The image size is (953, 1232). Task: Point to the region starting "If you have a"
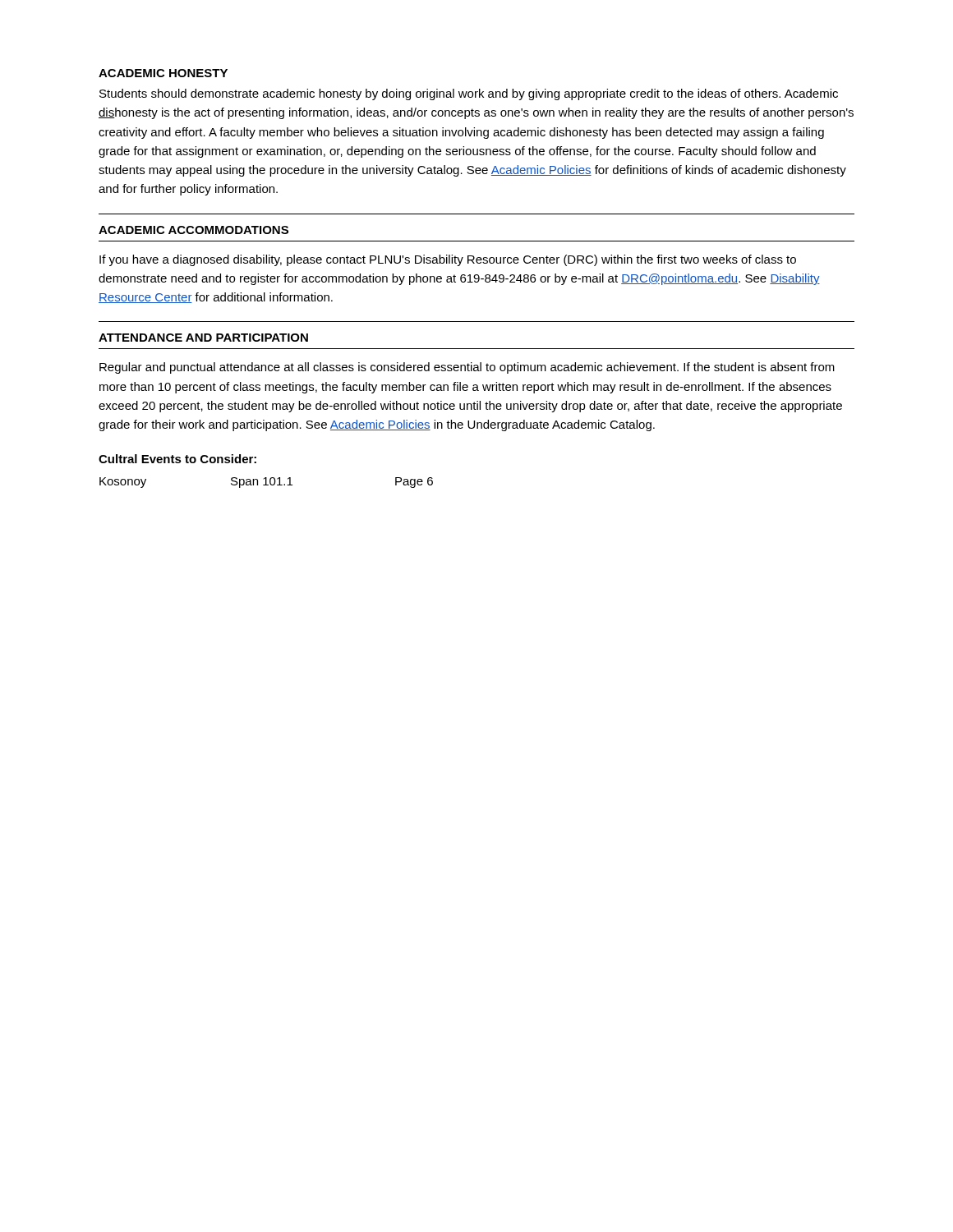(459, 278)
